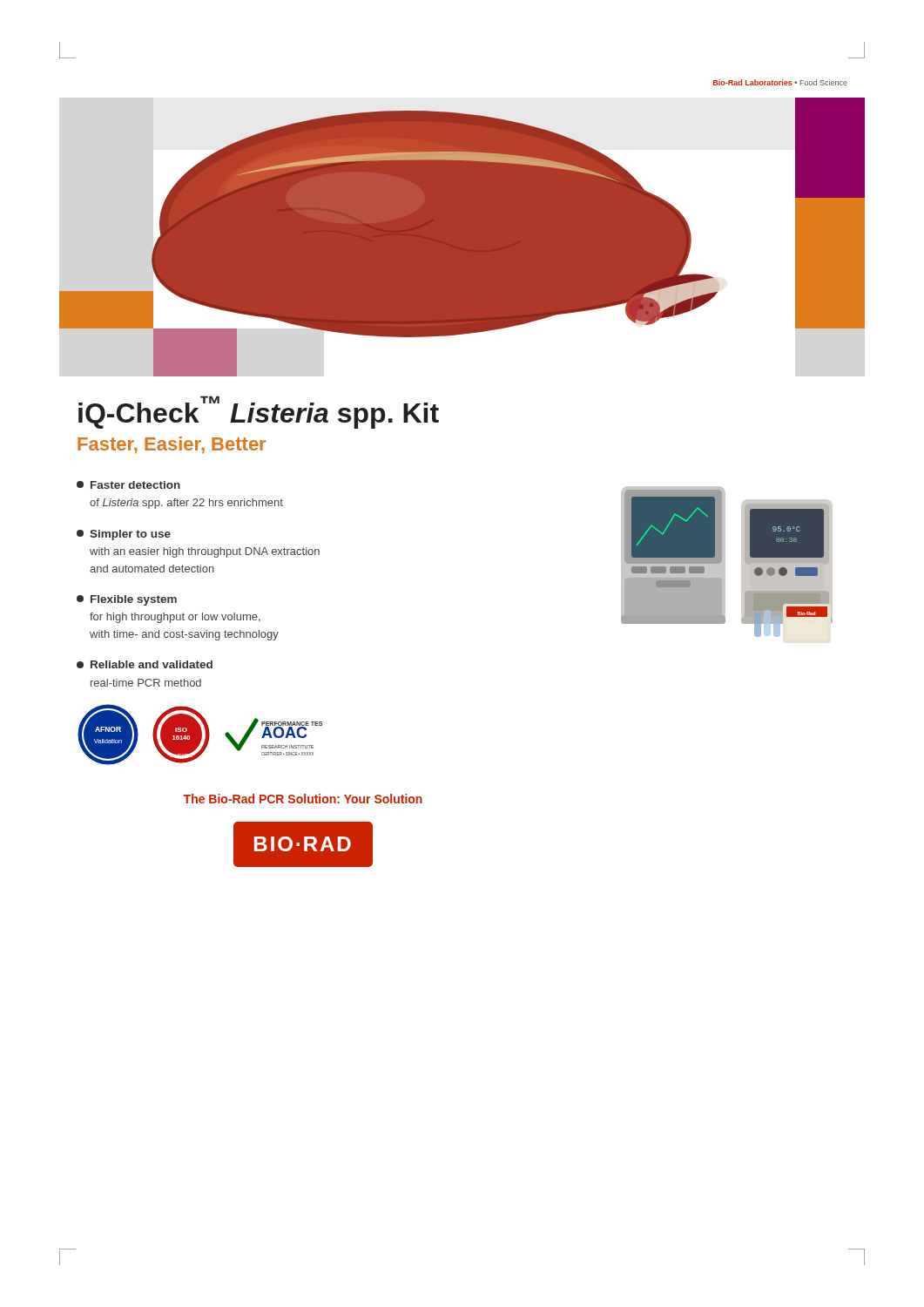Navigate to the block starting "Simpler to use with an easier high"

pyautogui.click(x=281, y=552)
